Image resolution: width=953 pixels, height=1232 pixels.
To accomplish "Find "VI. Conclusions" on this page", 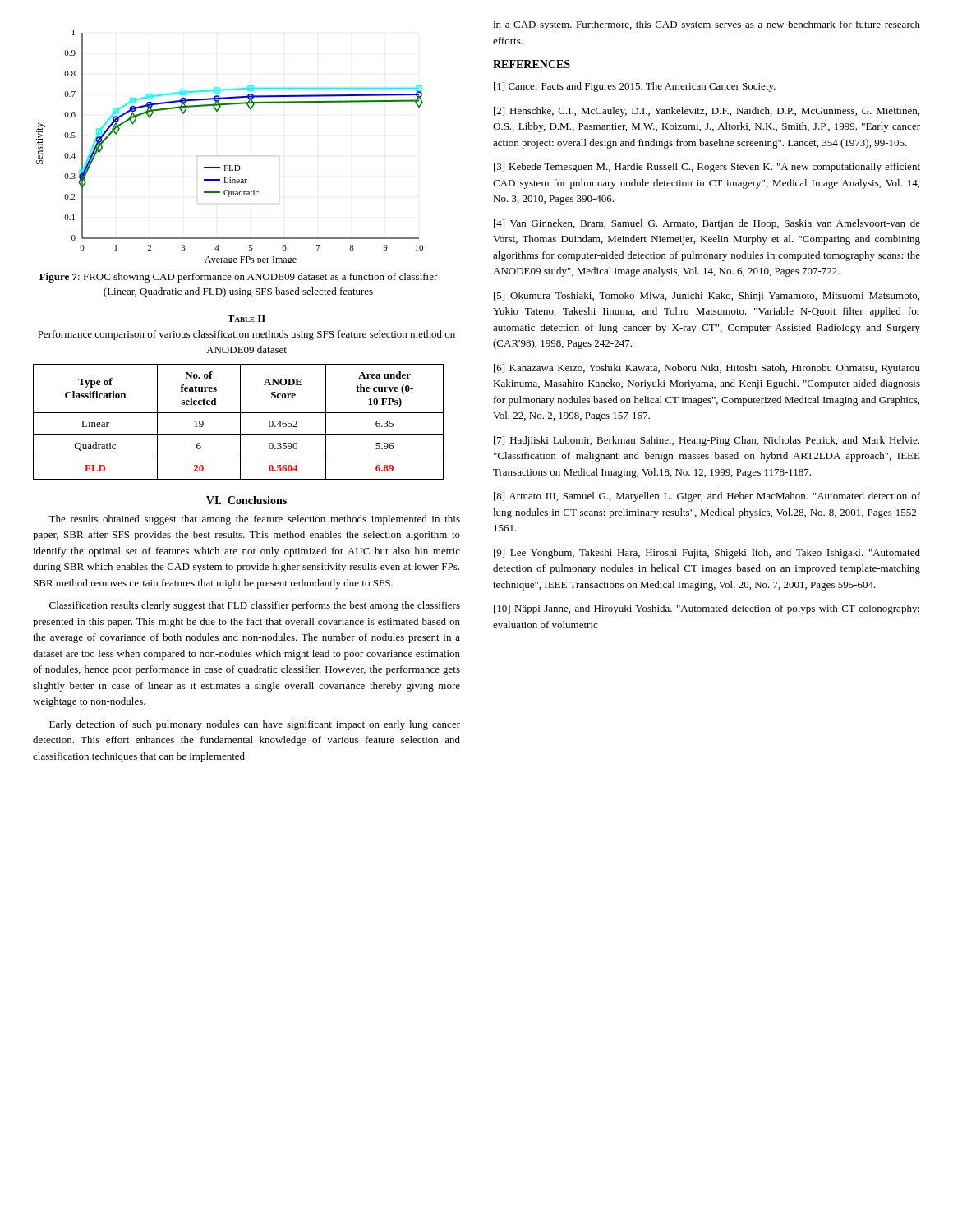I will click(x=246, y=500).
